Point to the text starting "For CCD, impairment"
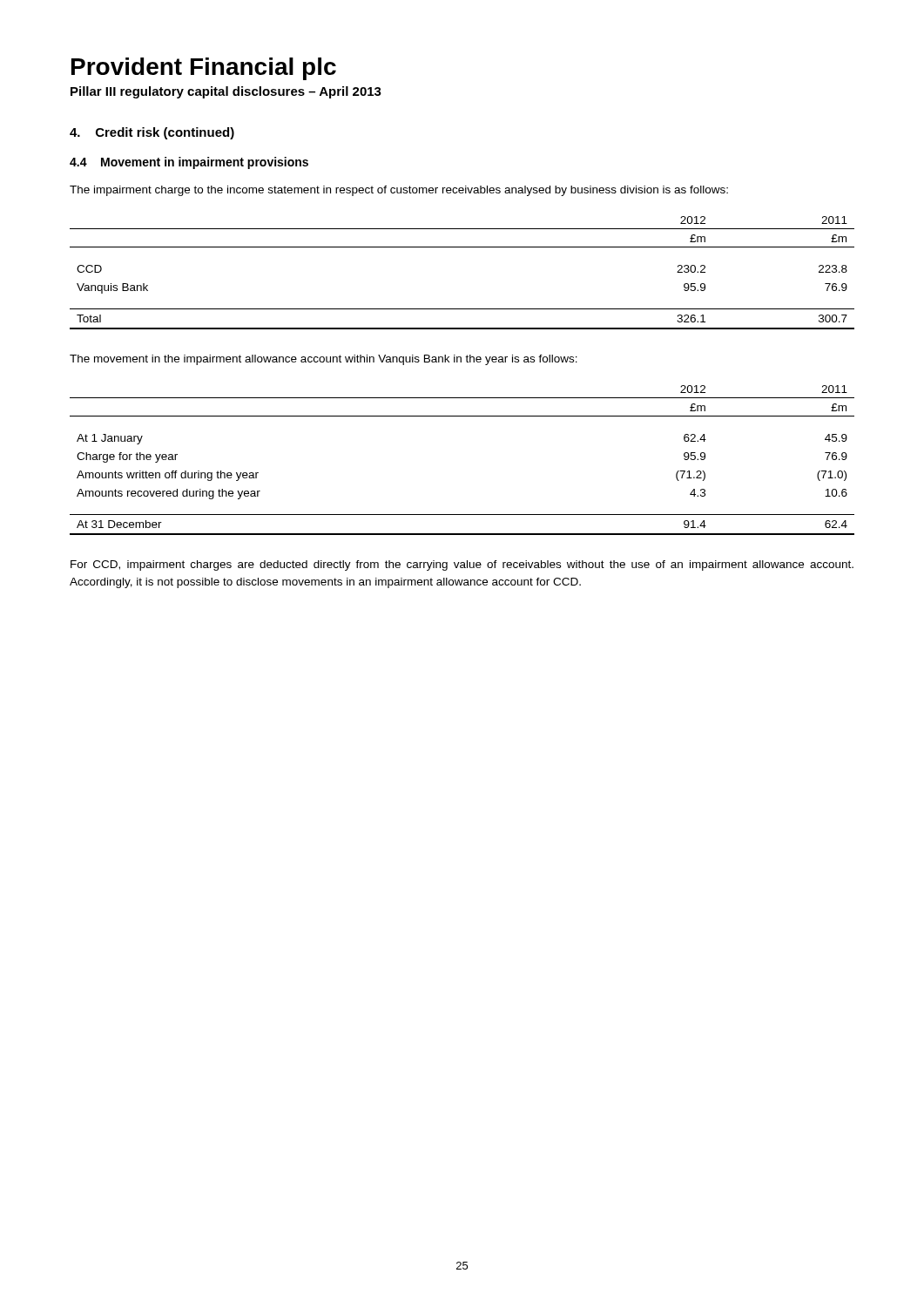The width and height of the screenshot is (924, 1307). [x=462, y=573]
